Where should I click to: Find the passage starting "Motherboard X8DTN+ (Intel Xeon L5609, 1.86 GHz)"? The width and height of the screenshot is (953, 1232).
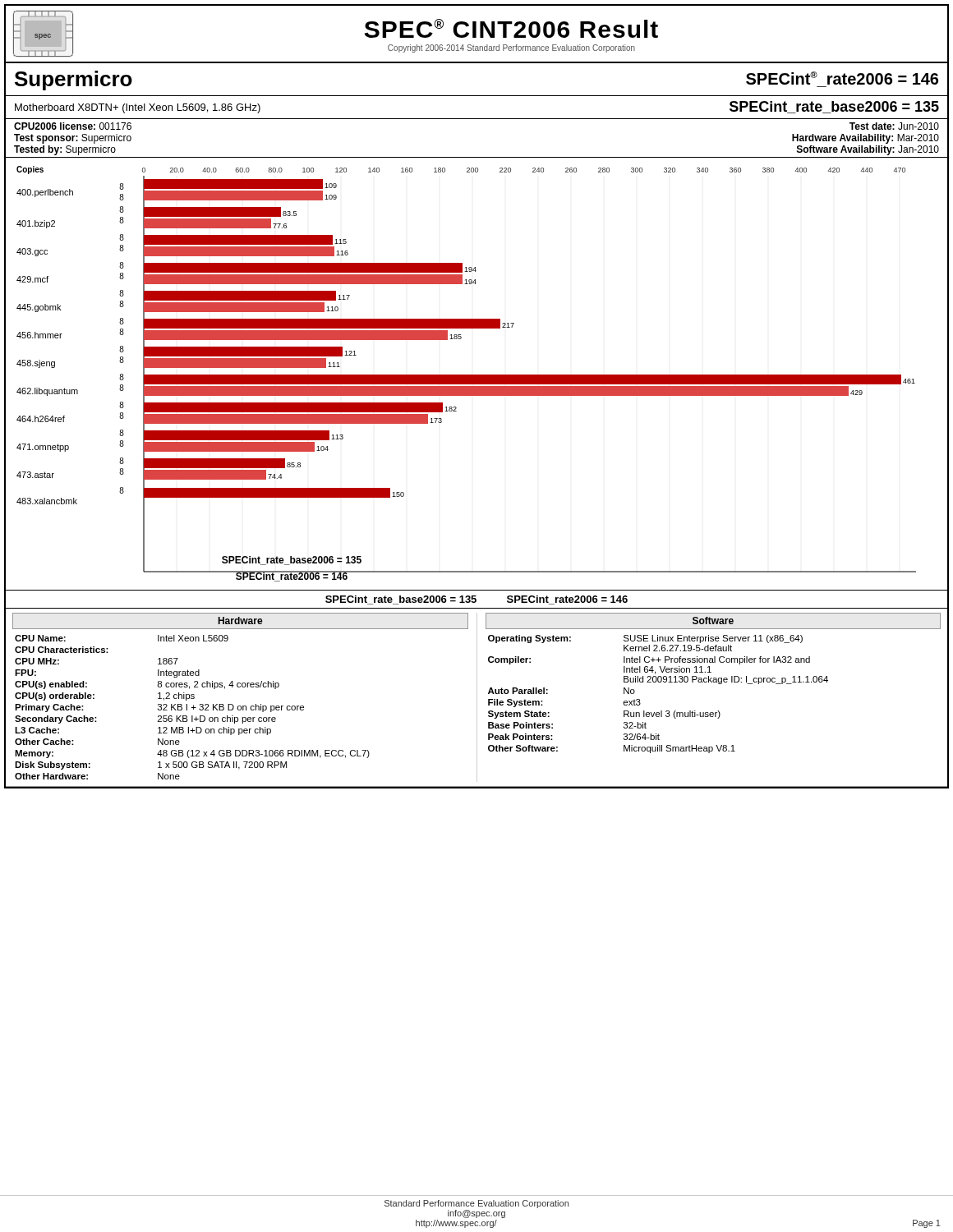[137, 107]
